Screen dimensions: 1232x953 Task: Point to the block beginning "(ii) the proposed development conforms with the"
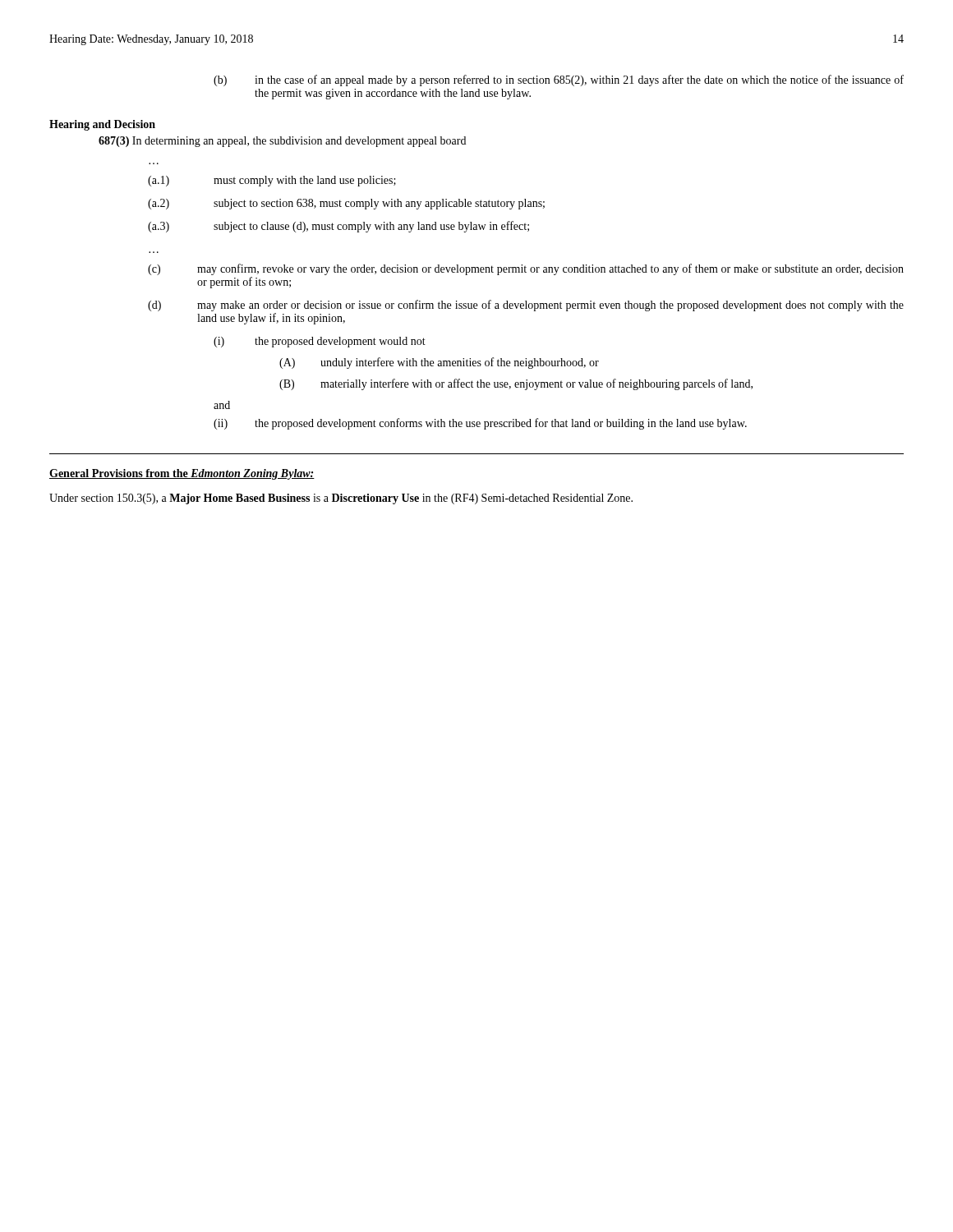pos(559,424)
